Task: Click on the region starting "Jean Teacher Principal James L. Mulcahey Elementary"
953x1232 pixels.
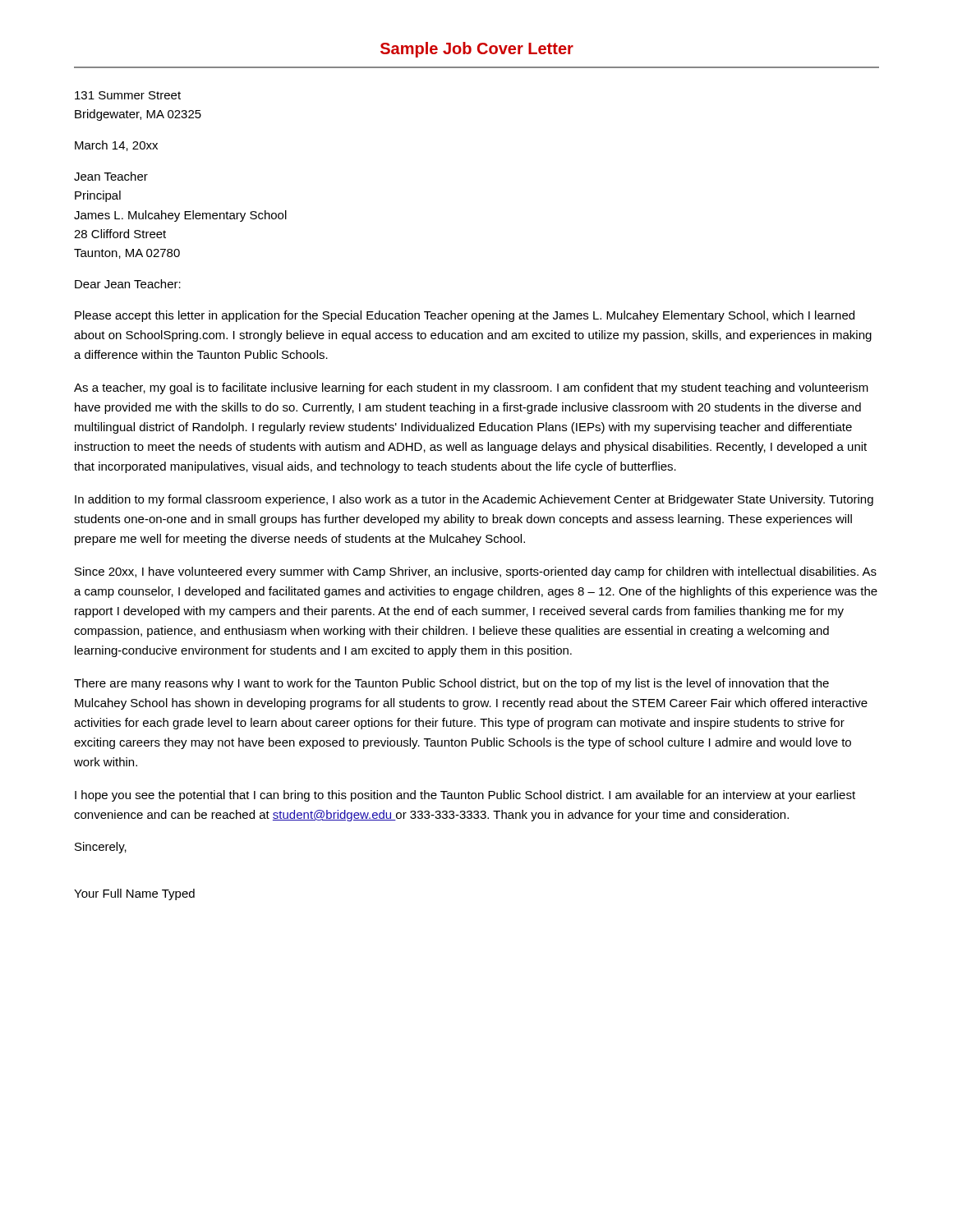Action: (180, 214)
